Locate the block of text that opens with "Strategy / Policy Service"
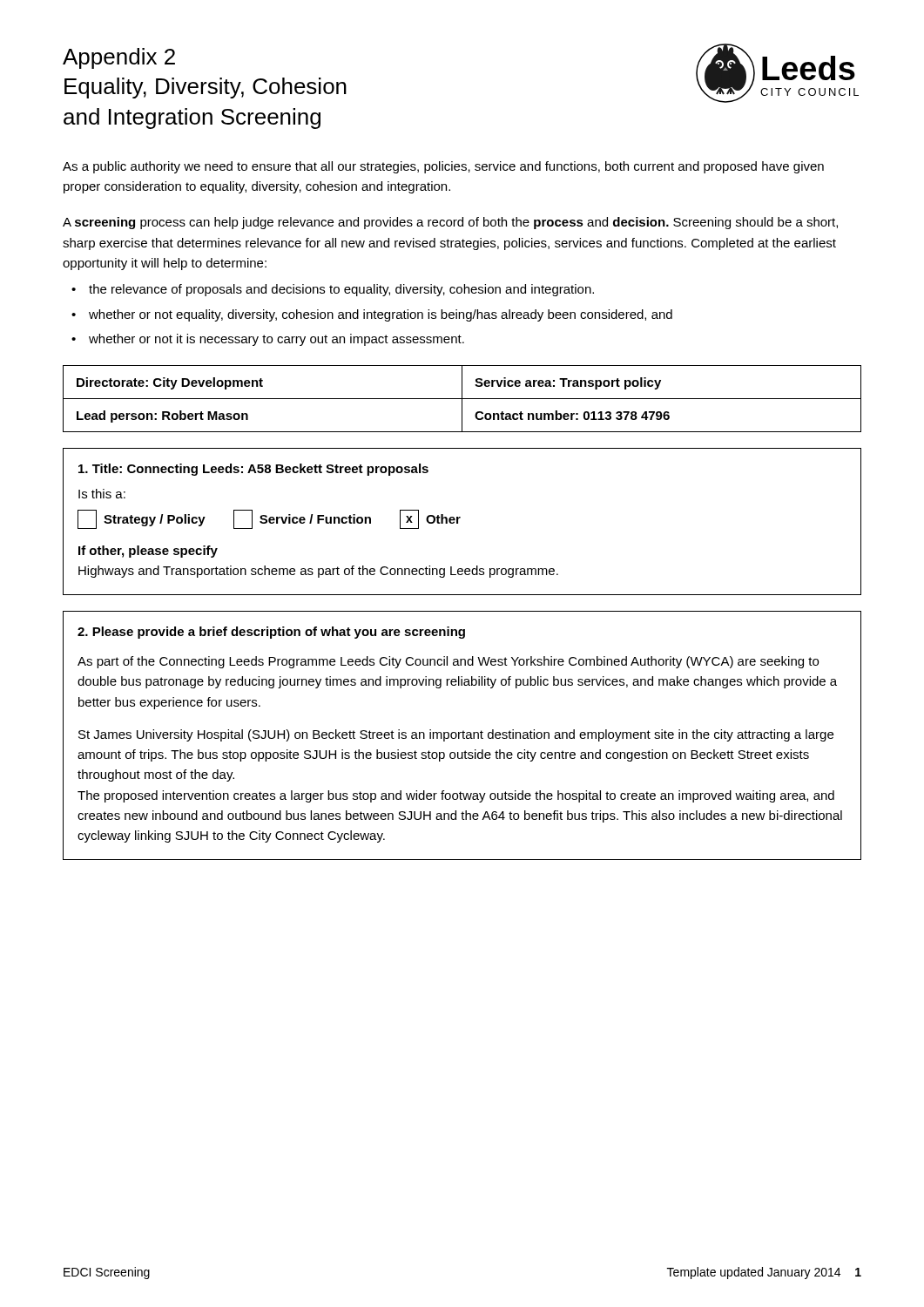Image resolution: width=924 pixels, height=1307 pixels. 269,519
